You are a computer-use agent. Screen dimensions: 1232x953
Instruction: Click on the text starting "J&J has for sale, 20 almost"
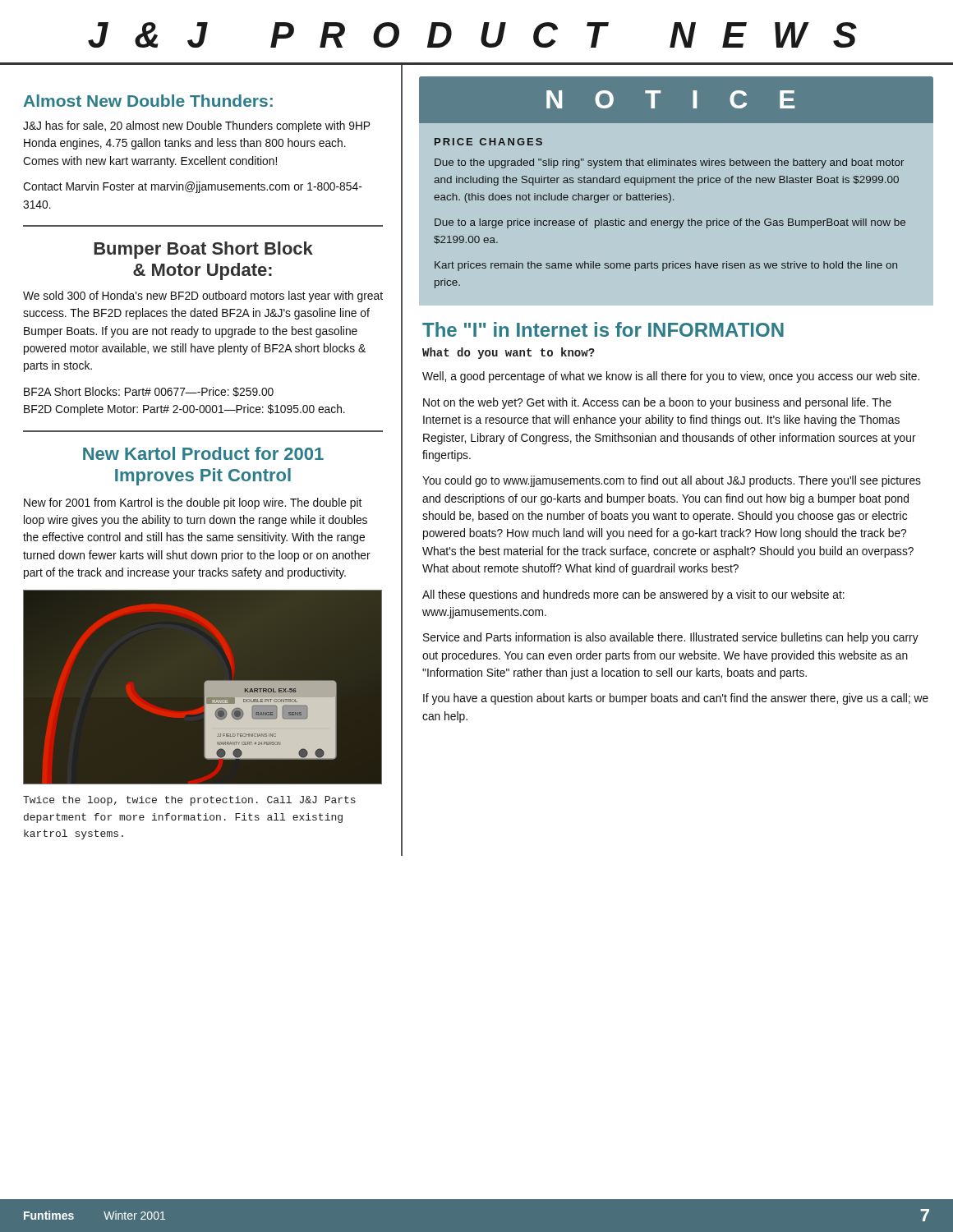point(197,144)
